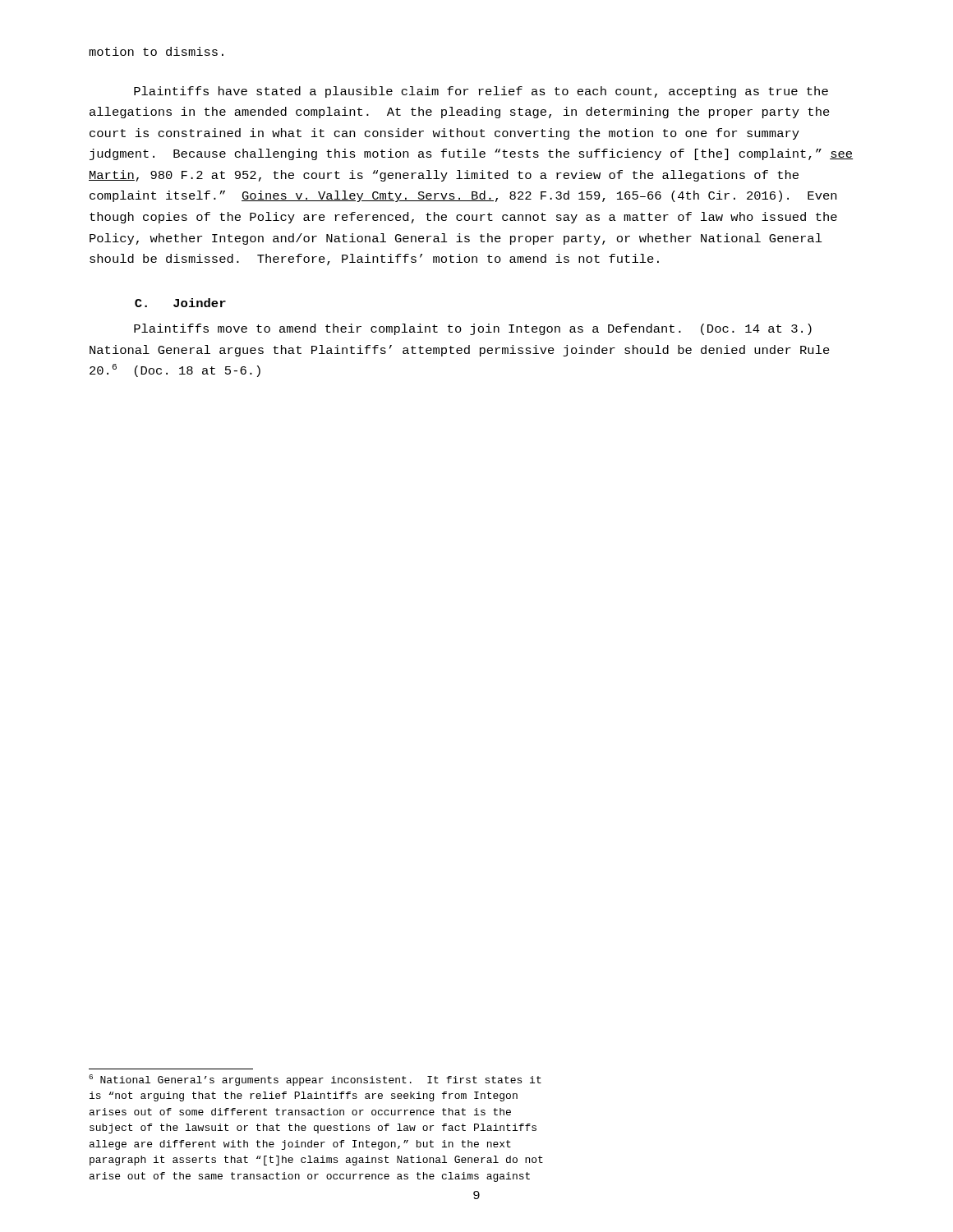Where is the passage that starts "Plaintiffs have stated a plausible claim"?
The width and height of the screenshot is (953, 1232).
coord(471,176)
